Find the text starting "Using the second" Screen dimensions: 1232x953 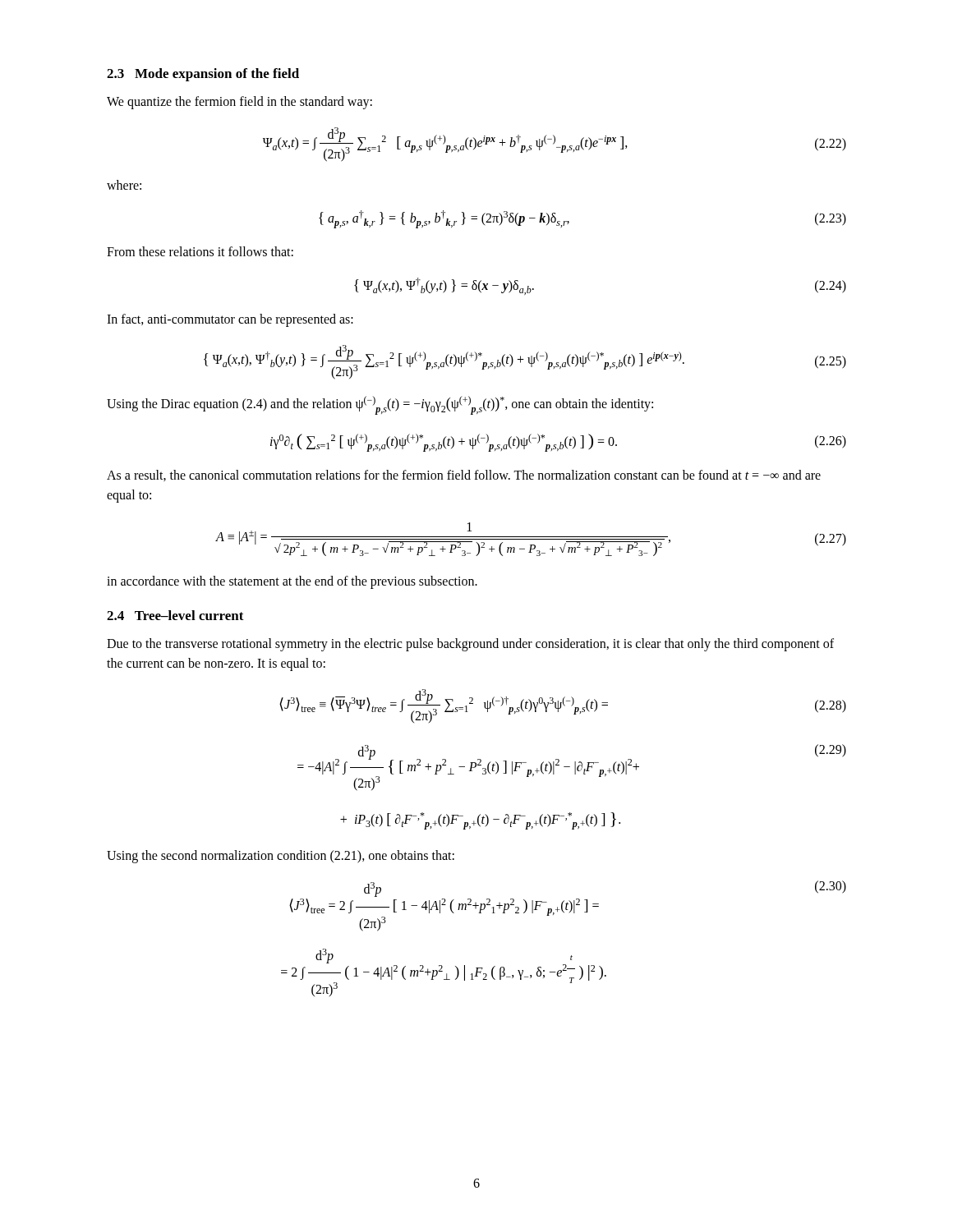pos(281,856)
